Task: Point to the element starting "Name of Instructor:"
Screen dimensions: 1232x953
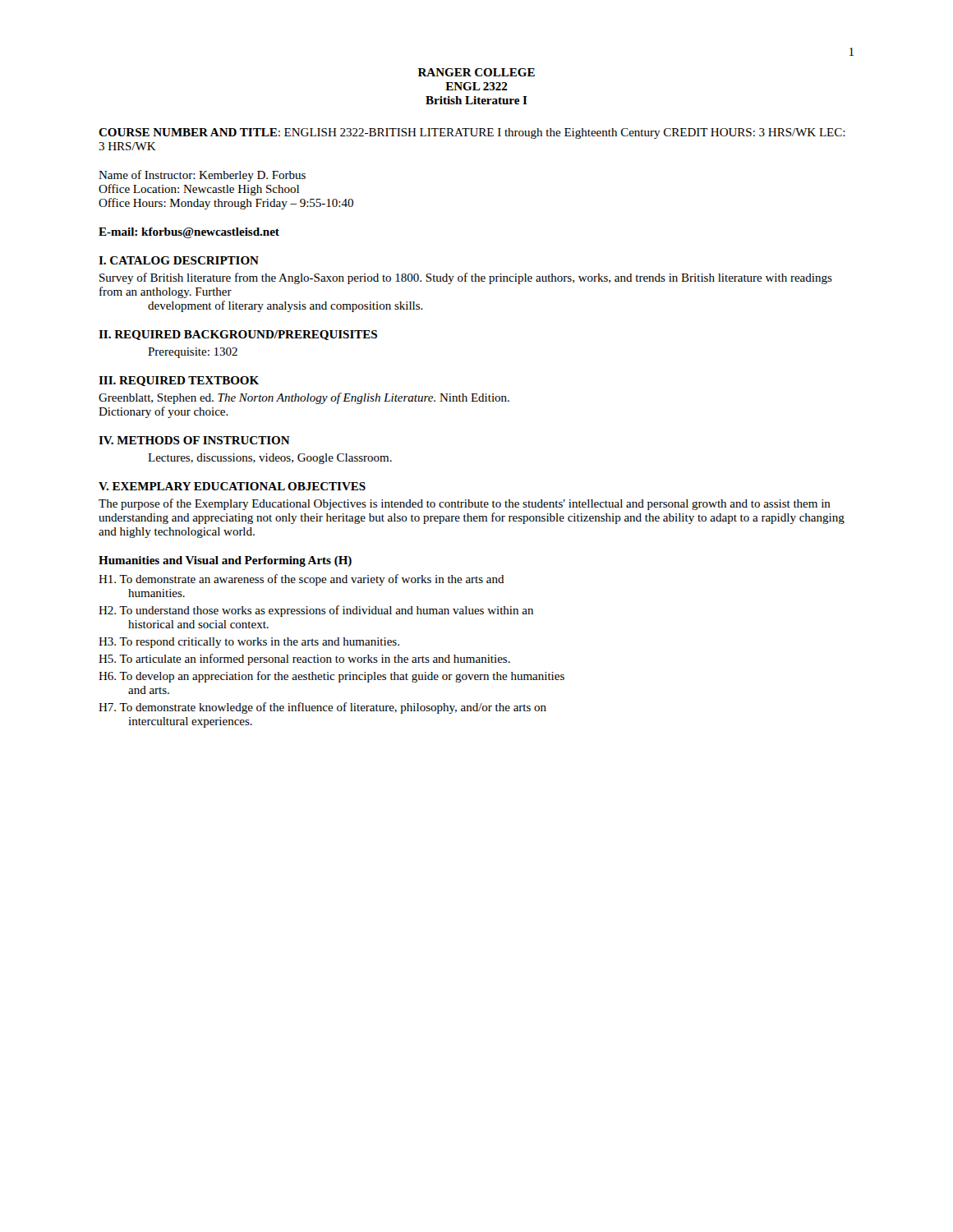Action: (226, 189)
